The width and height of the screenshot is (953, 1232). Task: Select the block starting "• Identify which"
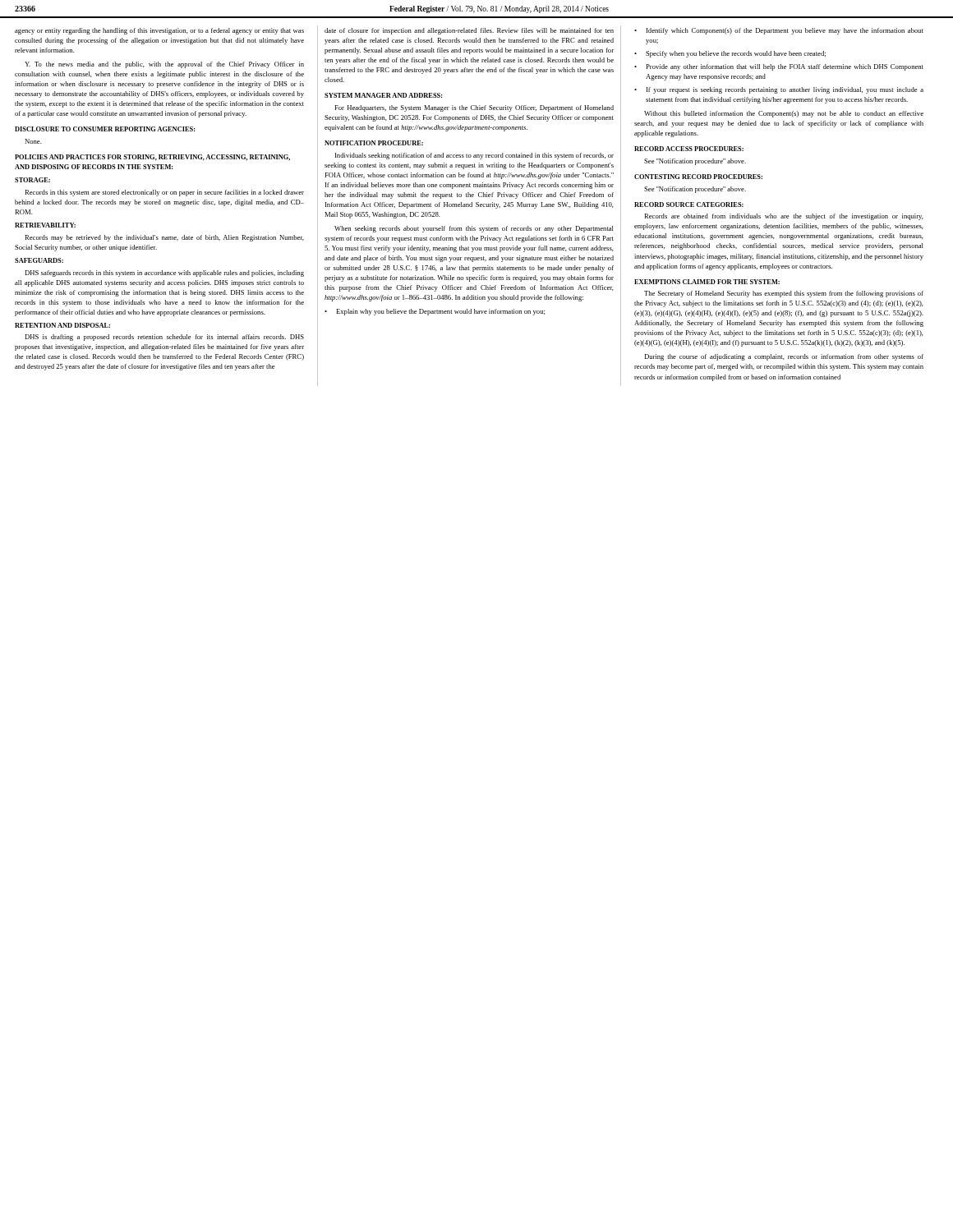(779, 35)
